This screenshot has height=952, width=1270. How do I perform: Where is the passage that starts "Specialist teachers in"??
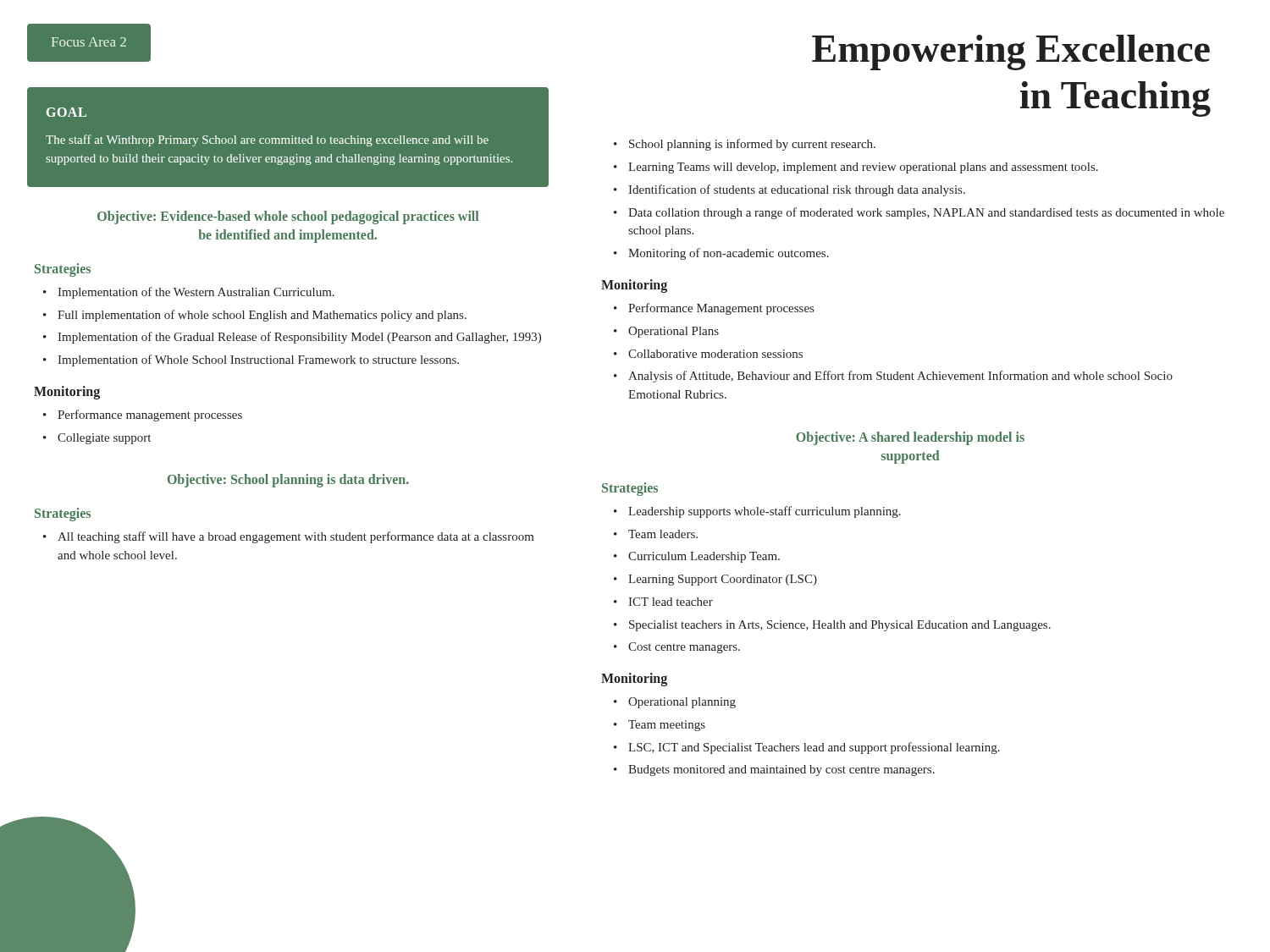pyautogui.click(x=840, y=624)
